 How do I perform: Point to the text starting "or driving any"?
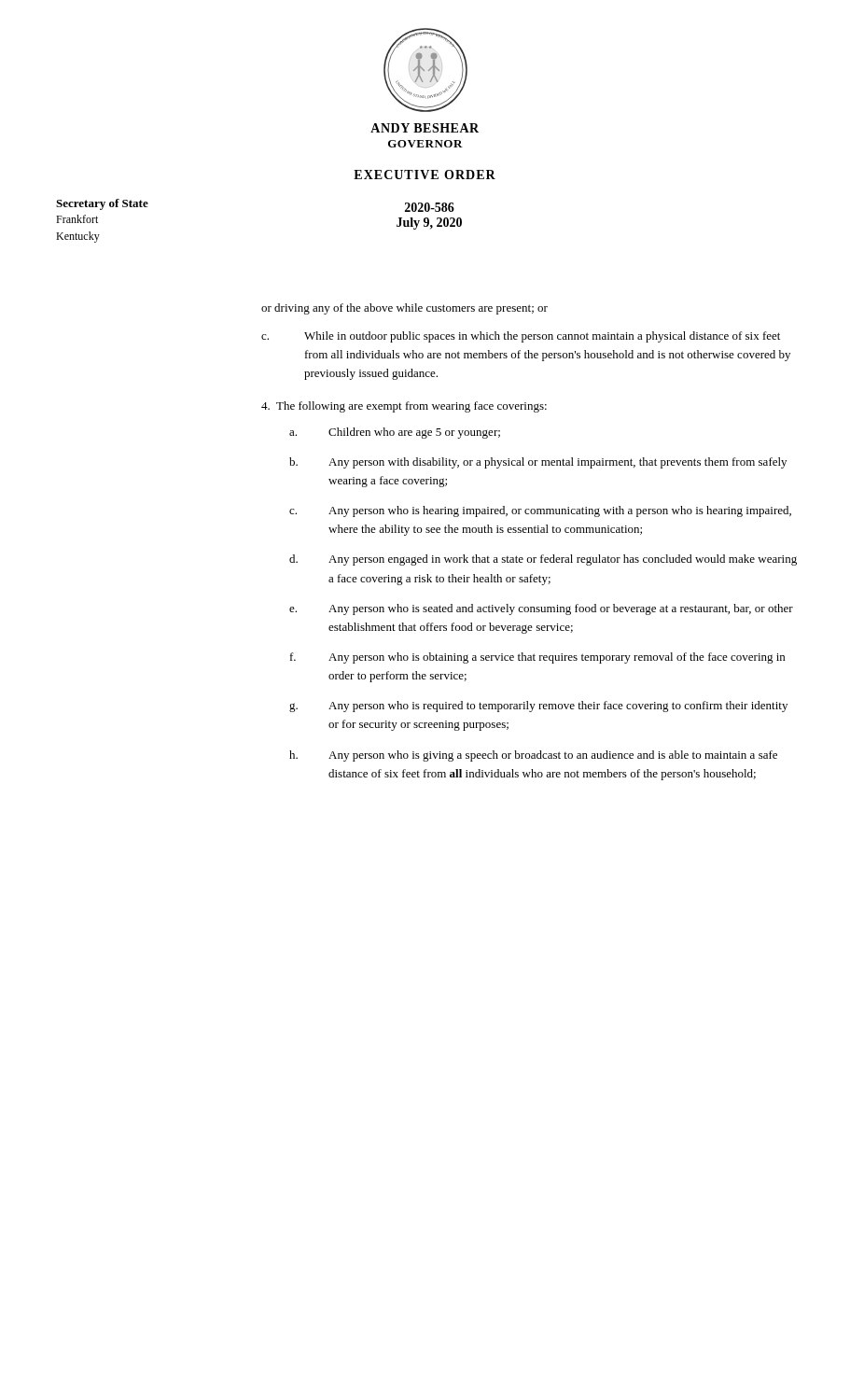pyautogui.click(x=530, y=308)
